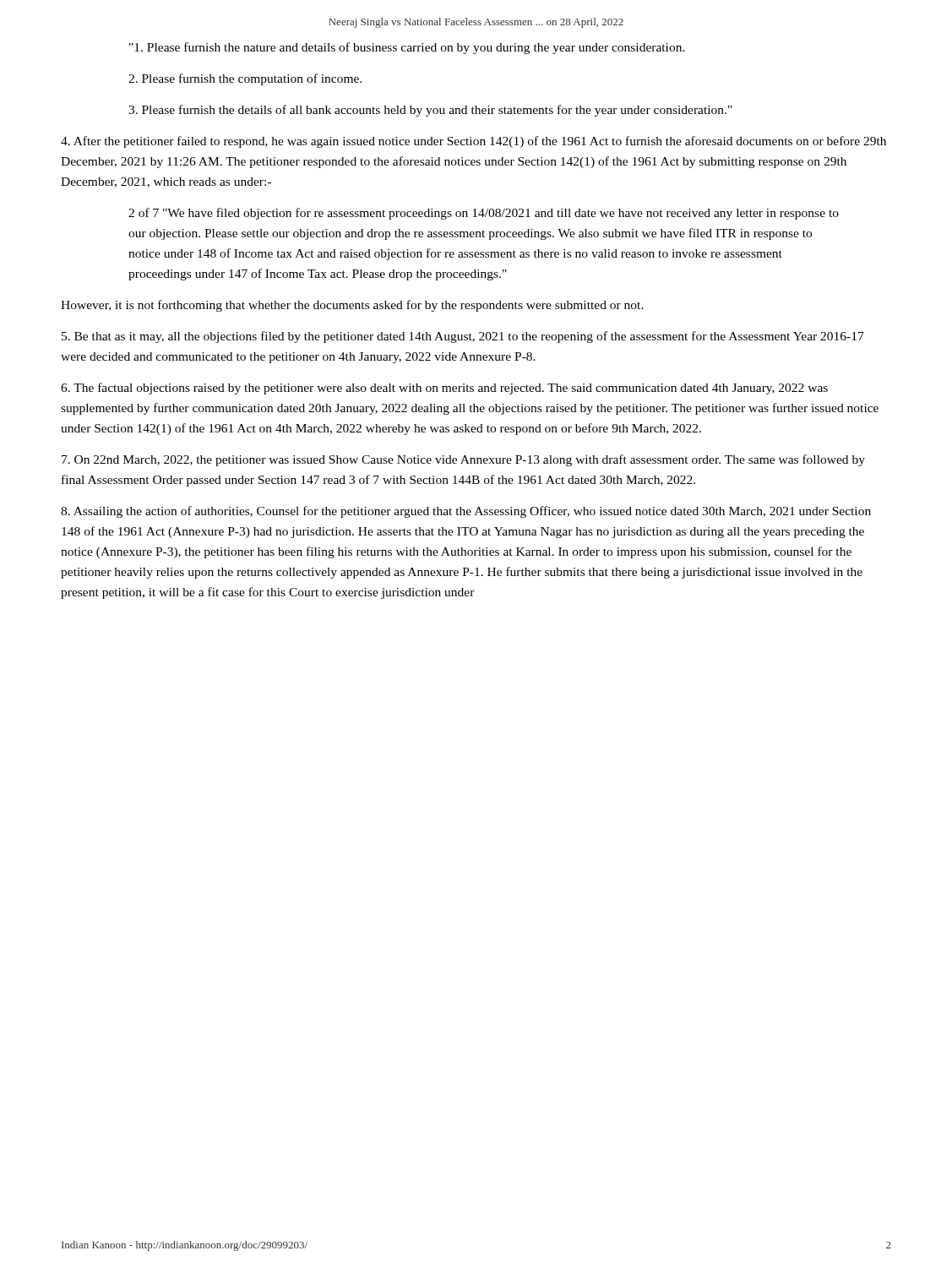Find the text block starting "Be that as it may, all the objections"
This screenshot has width=952, height=1267.
(x=462, y=346)
